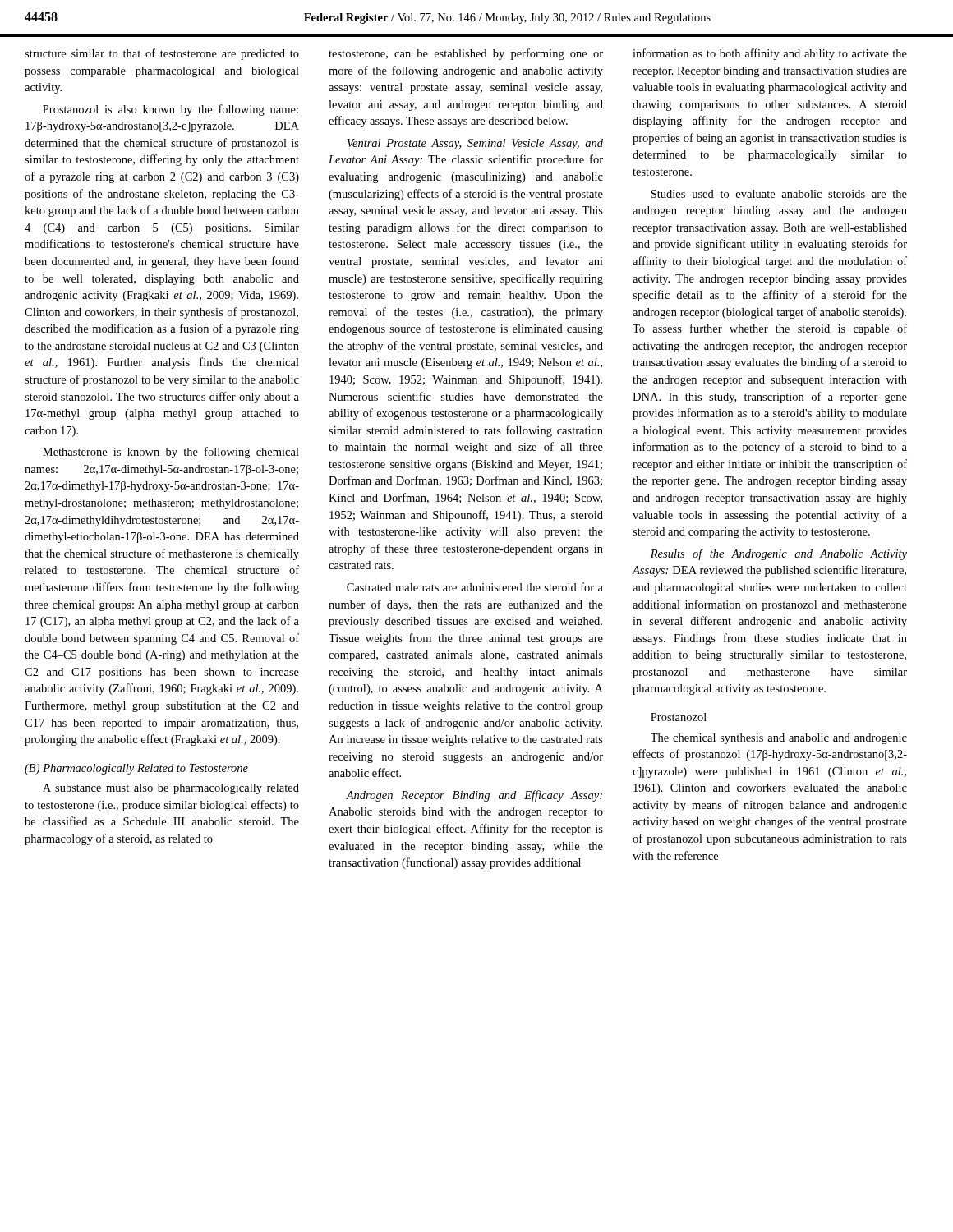Find the text starting "information as to both affinity and ability"
Viewport: 953px width, 1232px height.
point(770,371)
